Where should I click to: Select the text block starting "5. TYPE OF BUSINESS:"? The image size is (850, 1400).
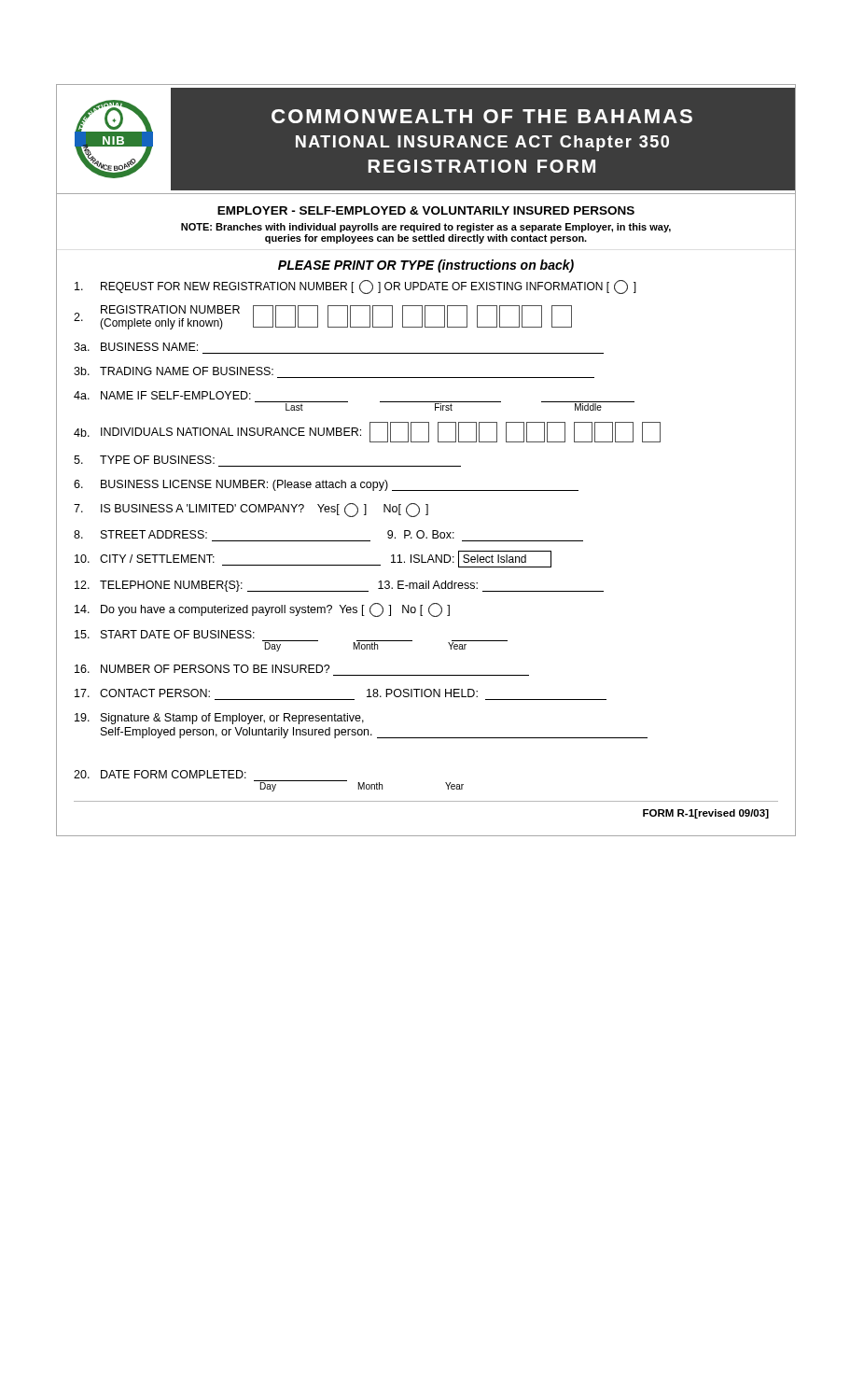[x=426, y=460]
